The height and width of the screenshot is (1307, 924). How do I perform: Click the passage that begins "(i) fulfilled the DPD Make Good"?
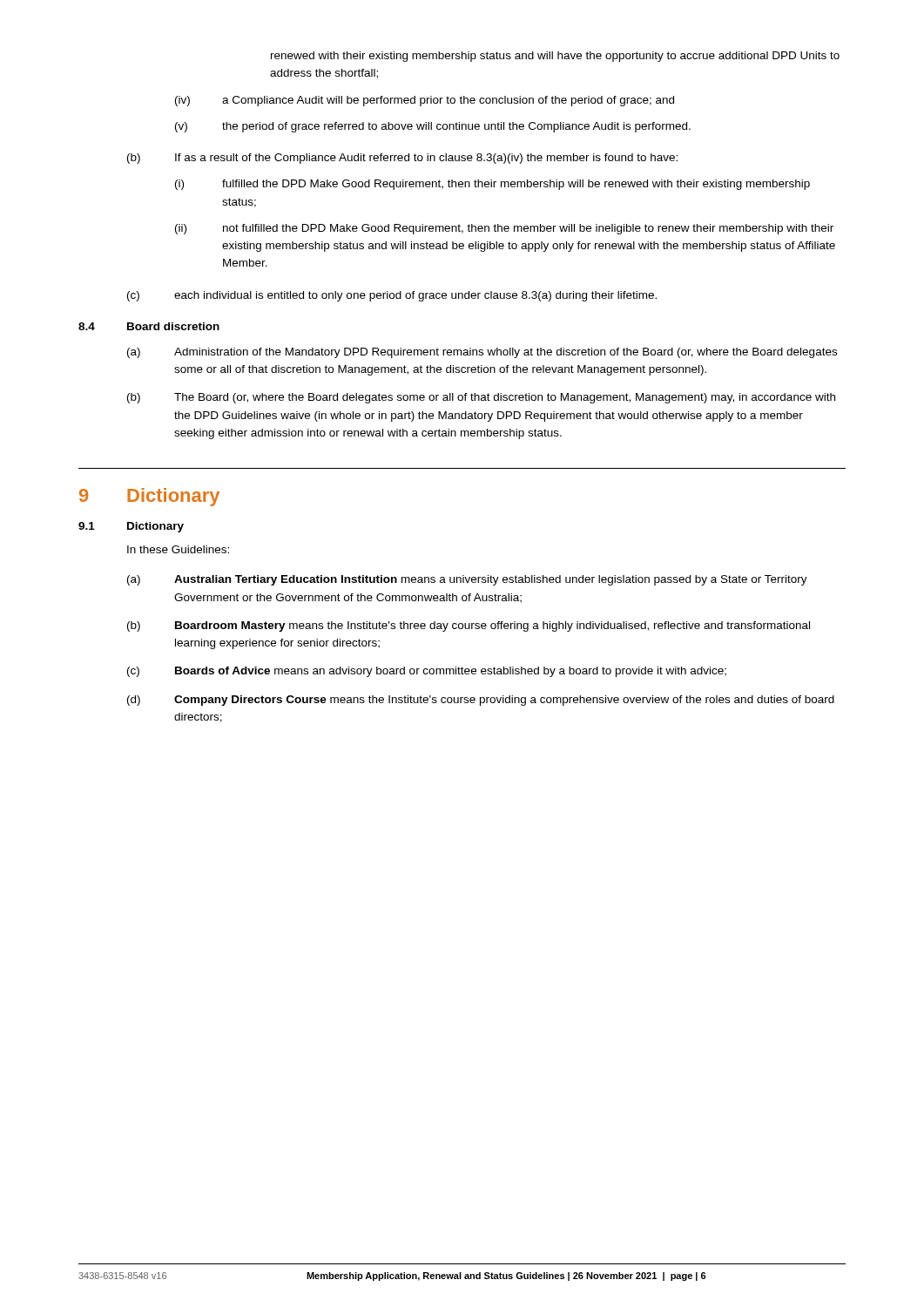[510, 193]
